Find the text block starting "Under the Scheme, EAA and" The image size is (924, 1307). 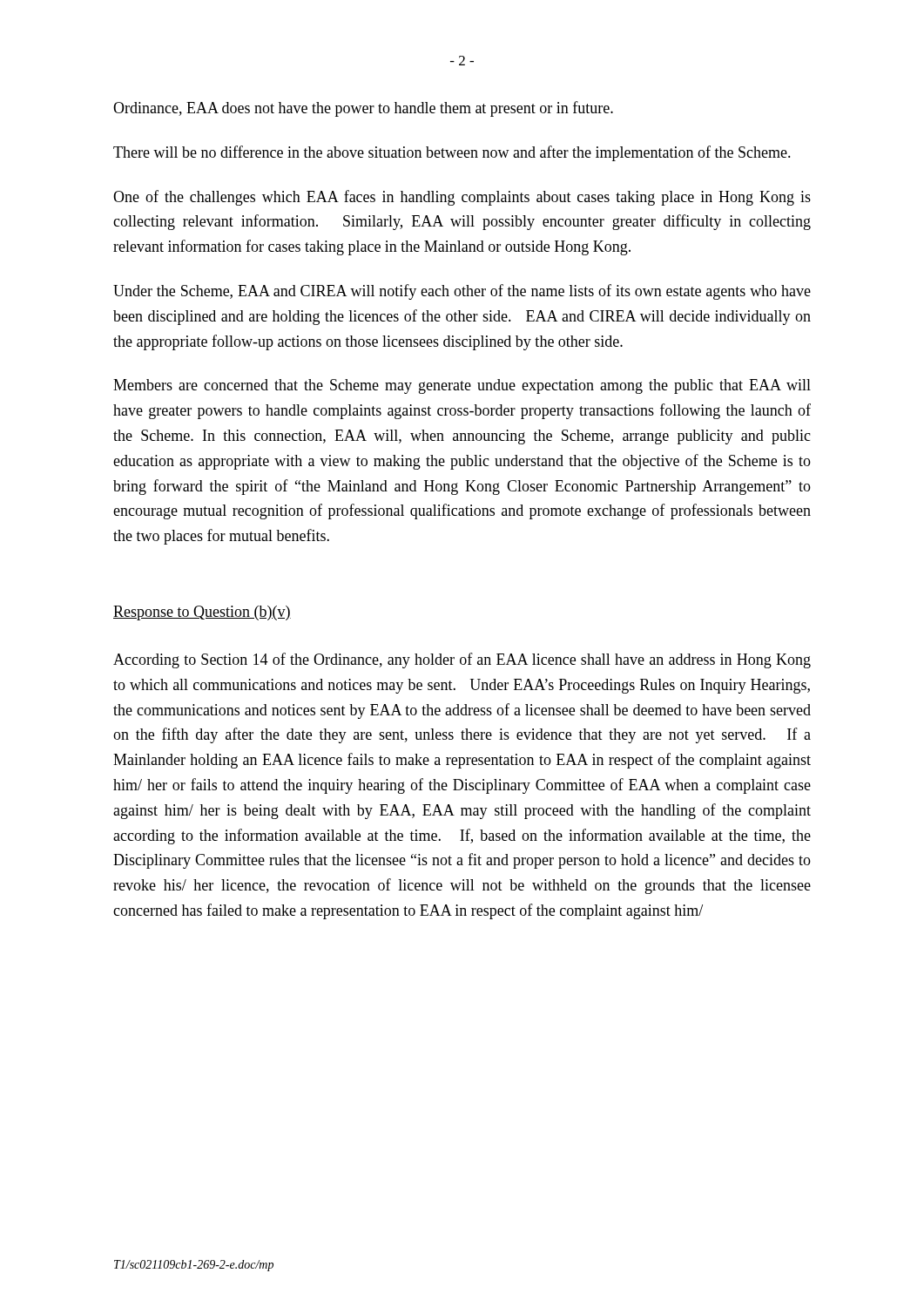(x=462, y=316)
